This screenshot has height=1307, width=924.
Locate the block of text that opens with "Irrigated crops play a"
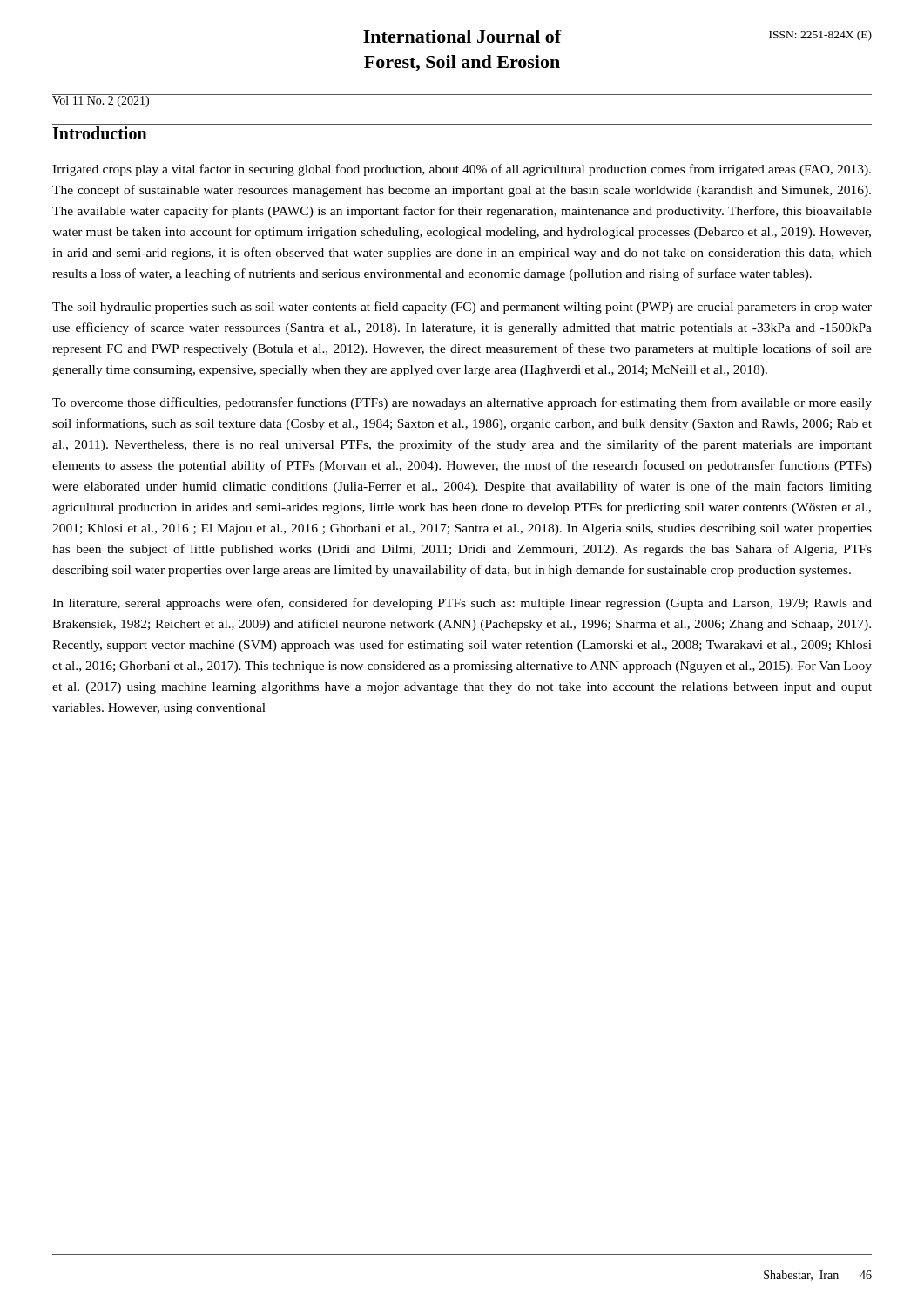[x=462, y=221]
